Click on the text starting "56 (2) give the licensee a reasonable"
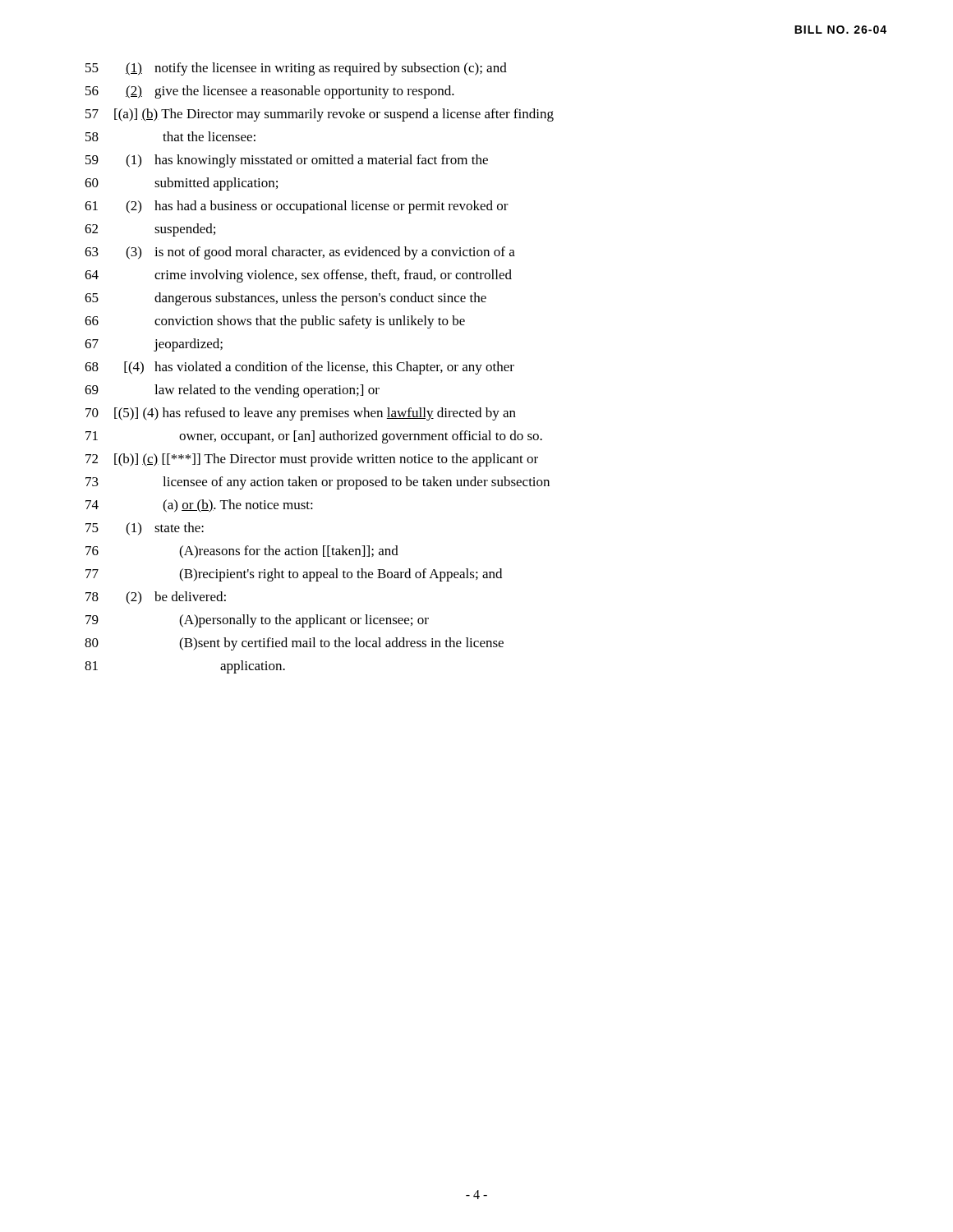The height and width of the screenshot is (1232, 953). 270,92
